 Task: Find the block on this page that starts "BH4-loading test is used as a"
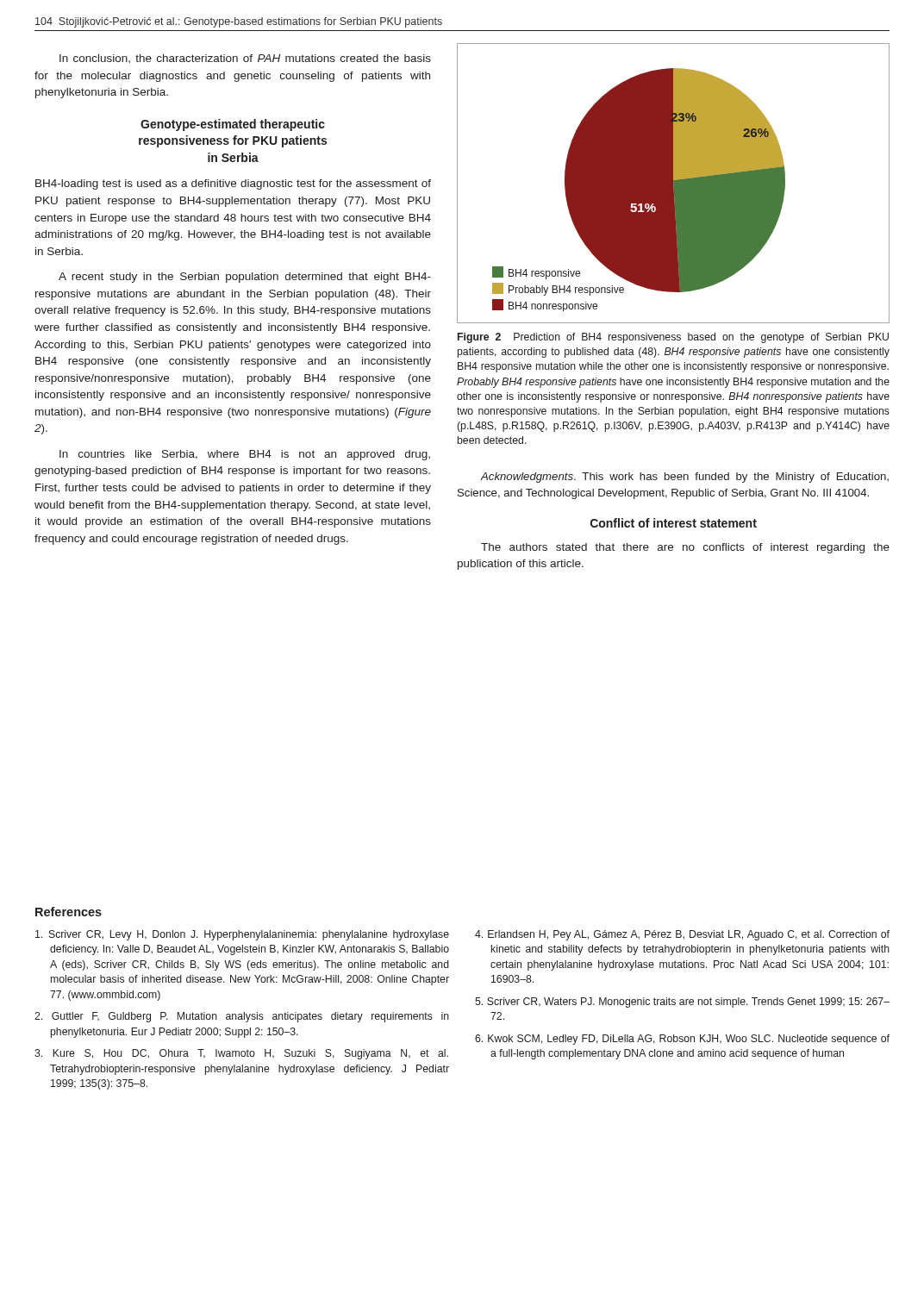(x=233, y=361)
